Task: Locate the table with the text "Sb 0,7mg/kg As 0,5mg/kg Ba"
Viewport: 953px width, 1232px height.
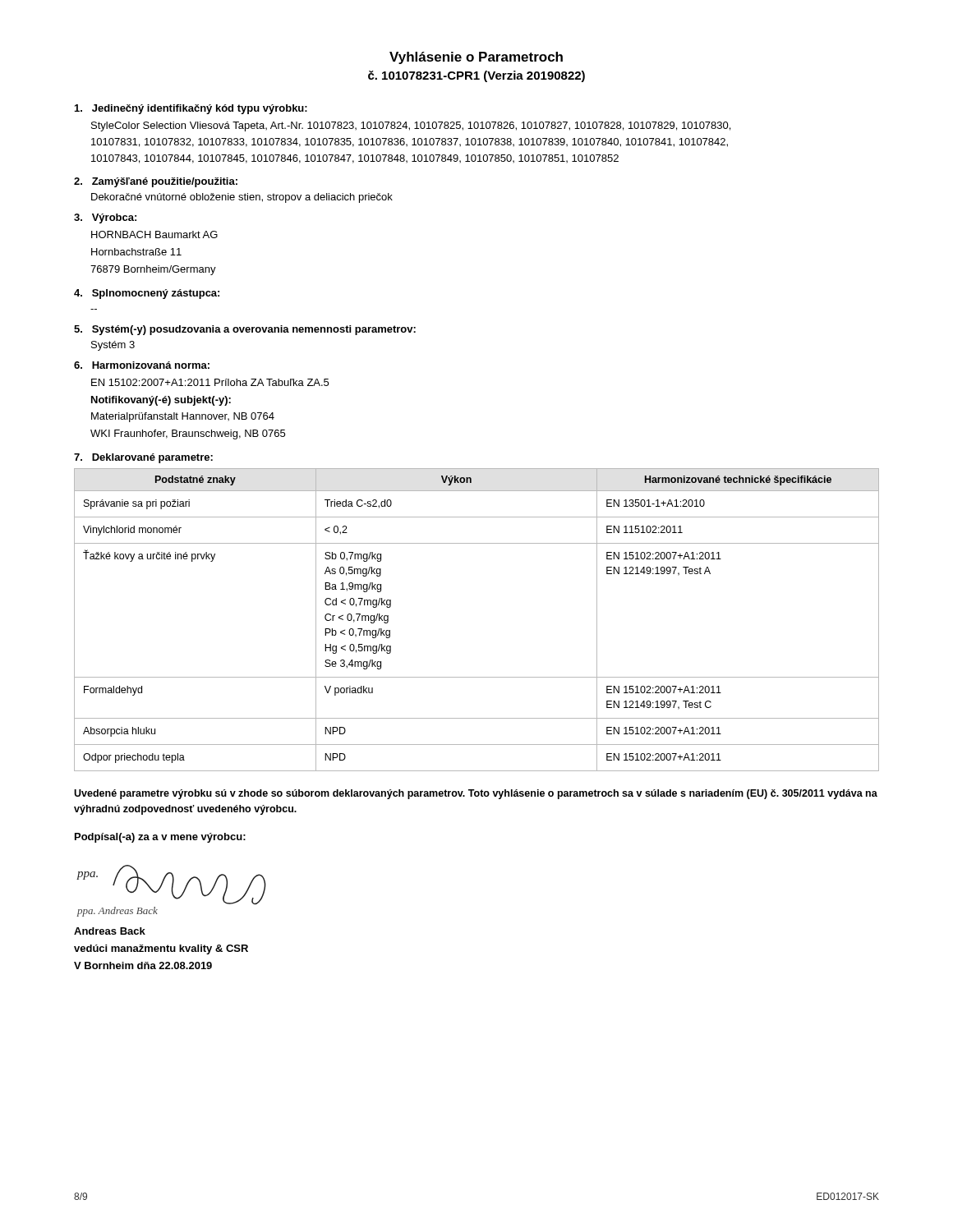Action: pos(476,620)
